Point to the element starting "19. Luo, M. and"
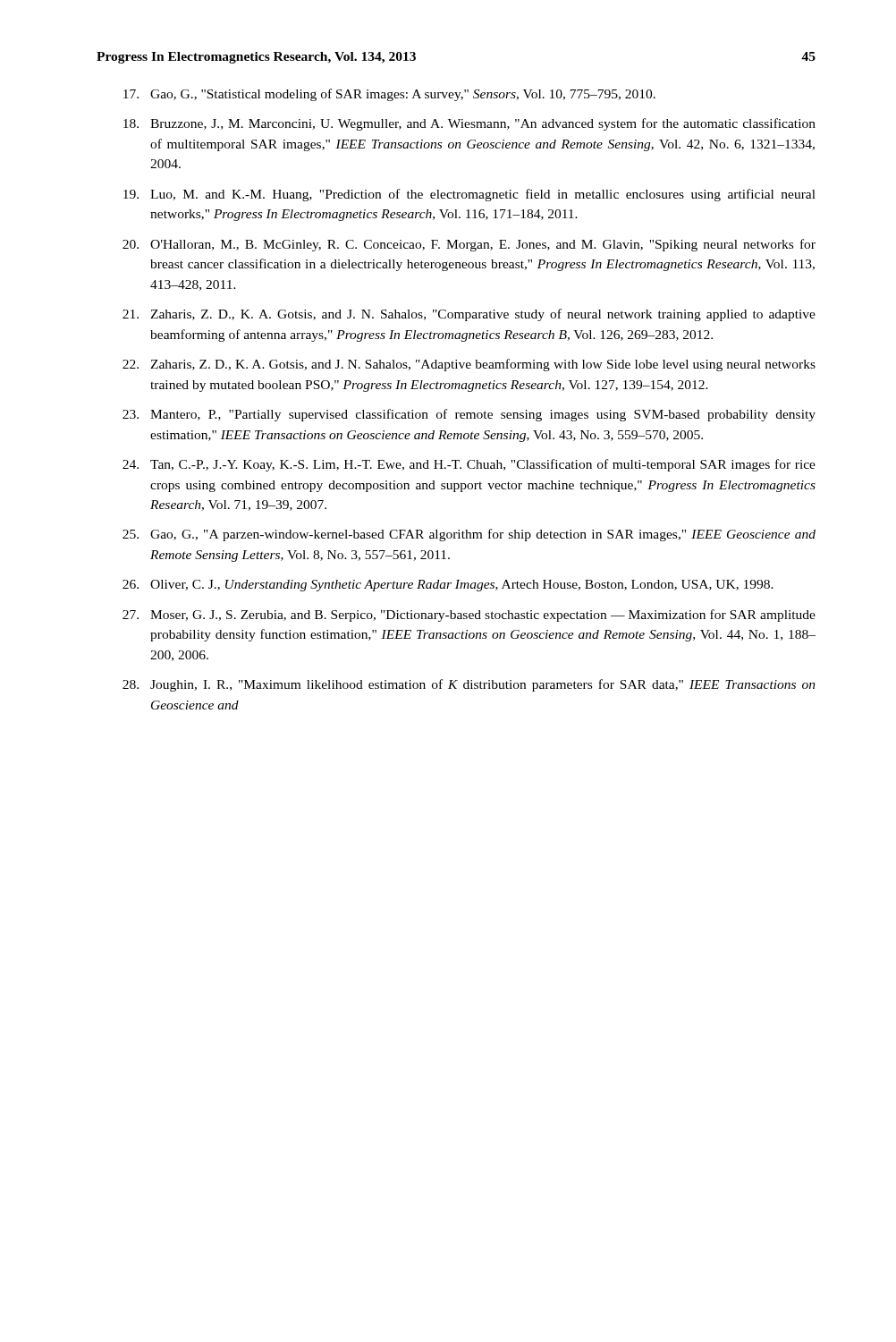The height and width of the screenshot is (1342, 896). (456, 204)
